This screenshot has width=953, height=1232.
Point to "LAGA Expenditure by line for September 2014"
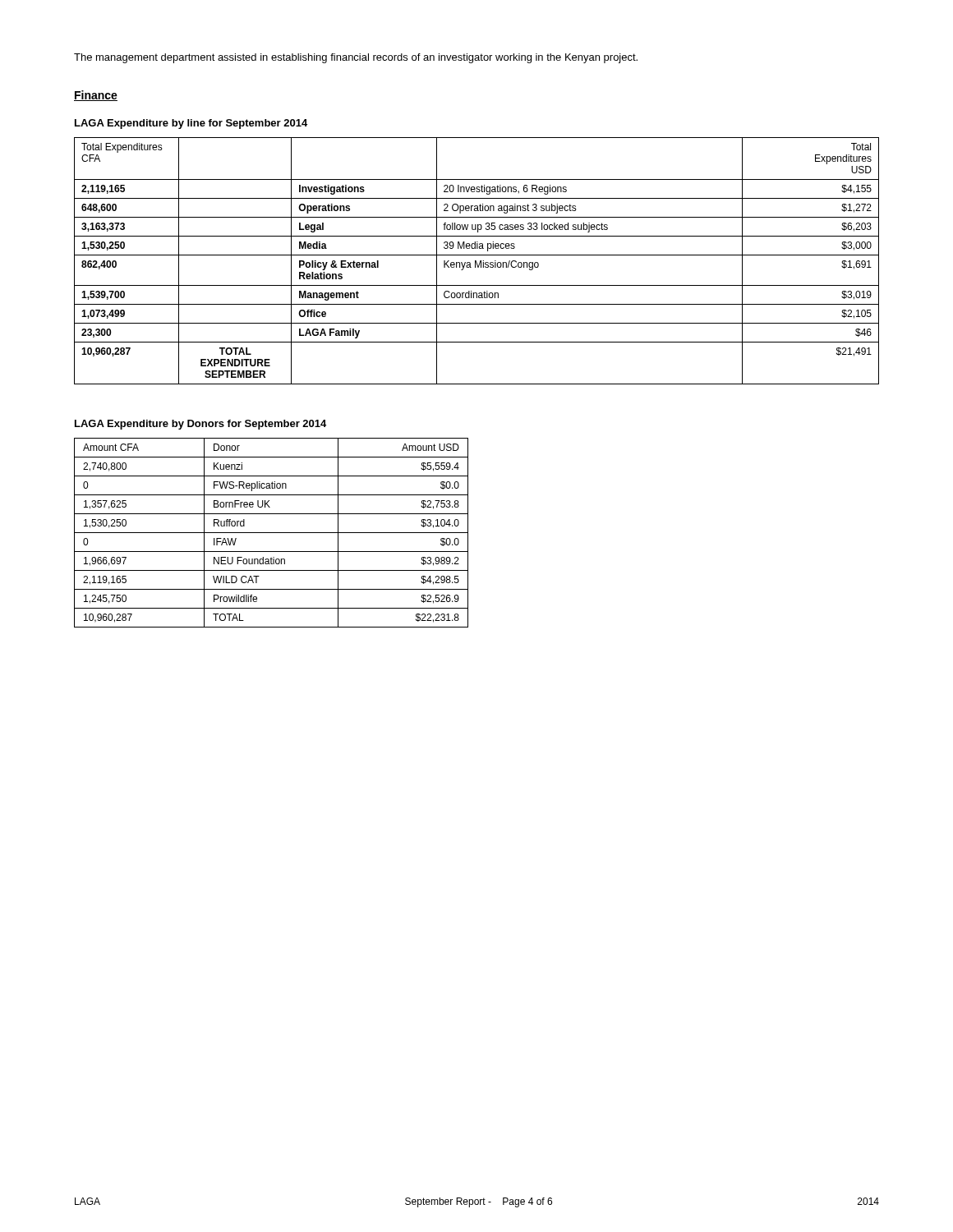tap(191, 122)
